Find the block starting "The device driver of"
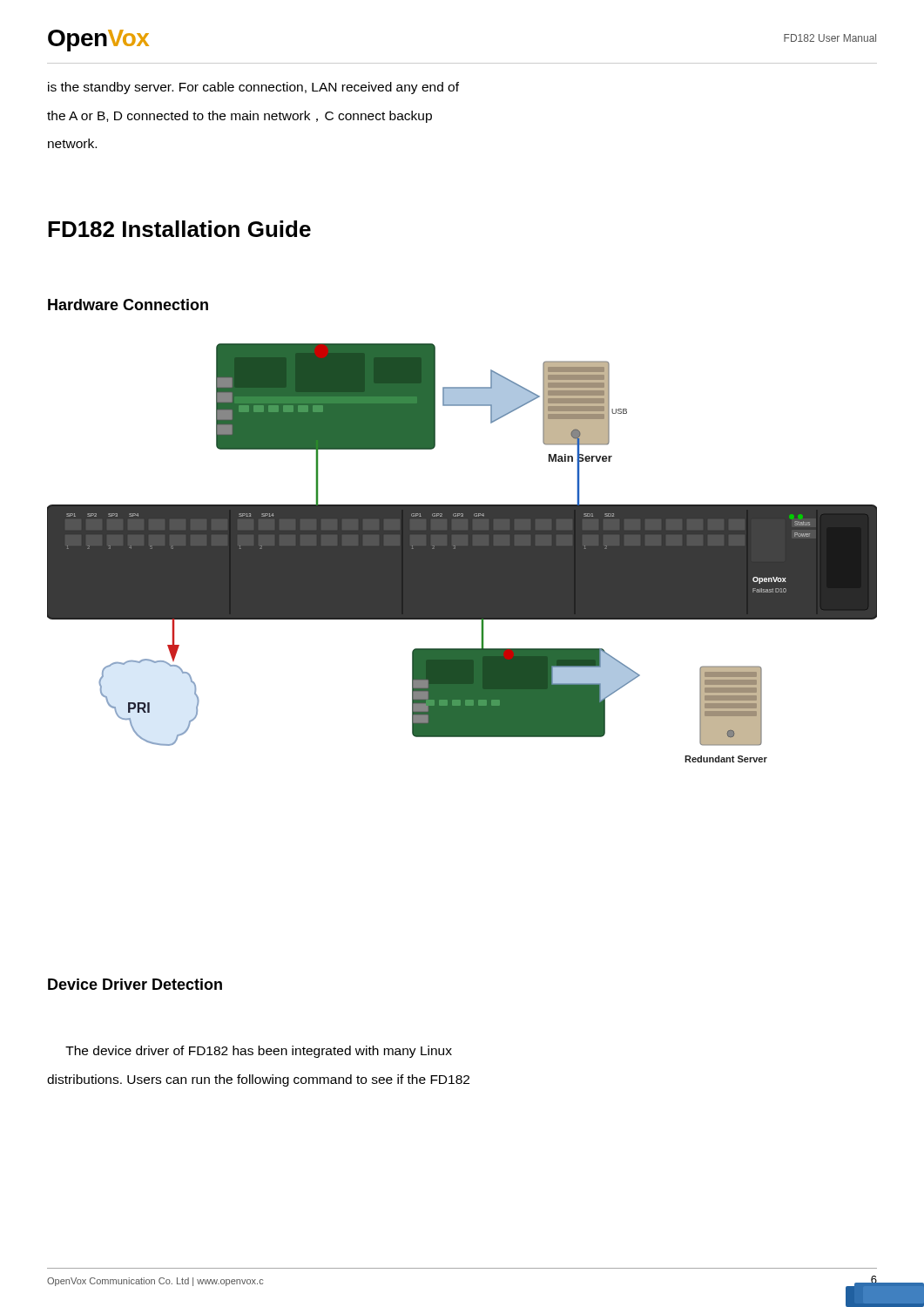The width and height of the screenshot is (924, 1307). [259, 1065]
